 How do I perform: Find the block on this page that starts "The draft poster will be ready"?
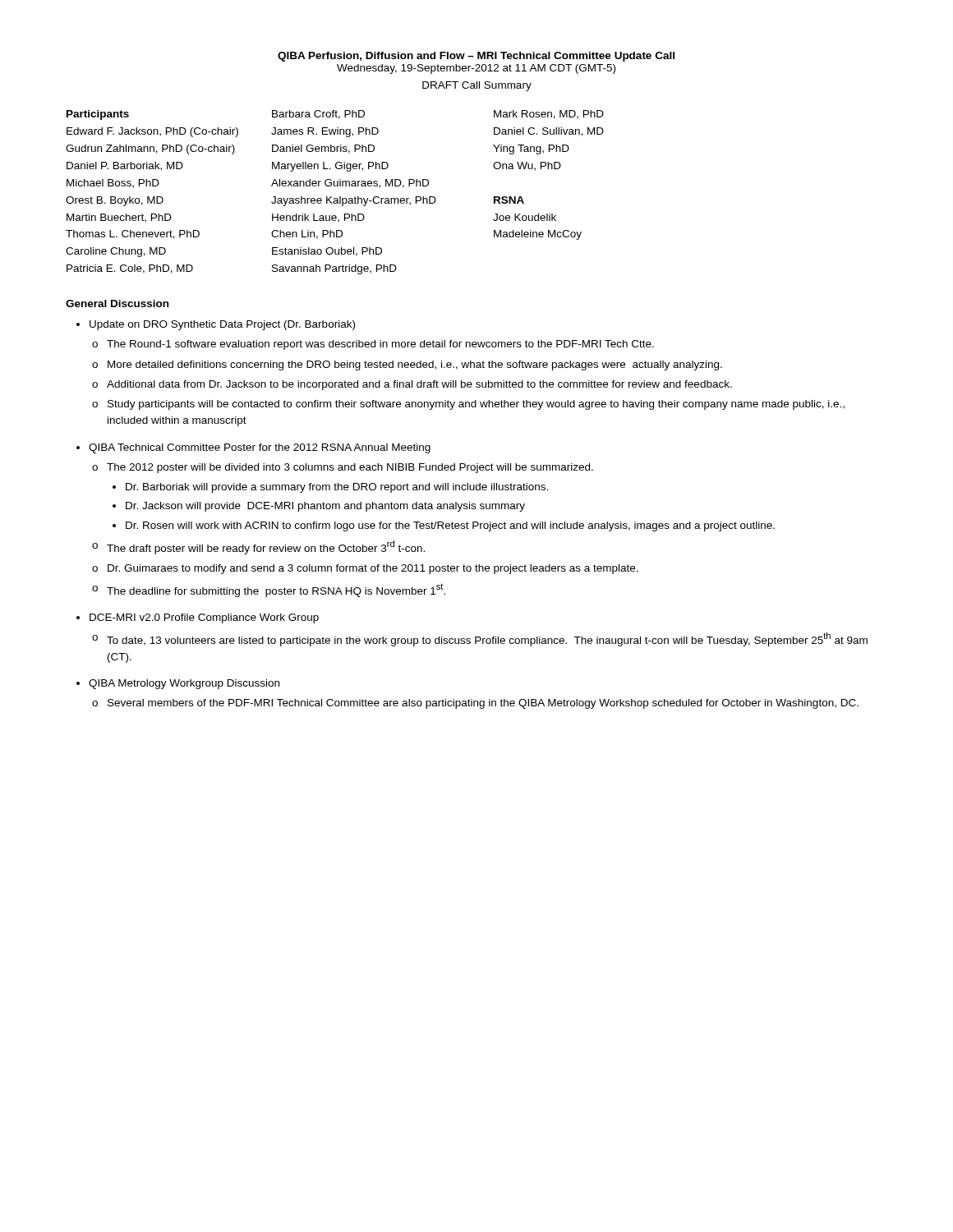[x=266, y=546]
